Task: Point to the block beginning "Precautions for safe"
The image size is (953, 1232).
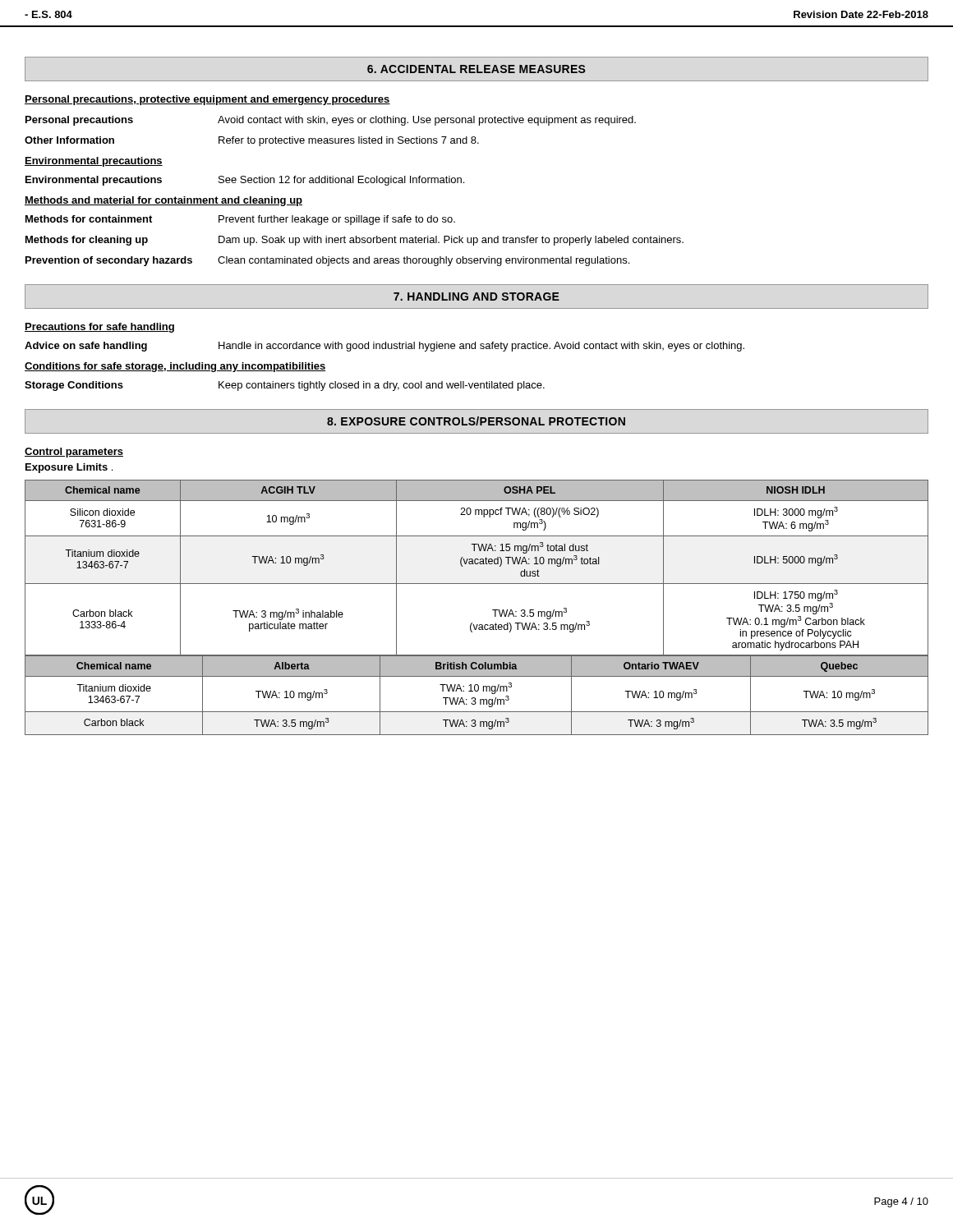Action: [100, 326]
